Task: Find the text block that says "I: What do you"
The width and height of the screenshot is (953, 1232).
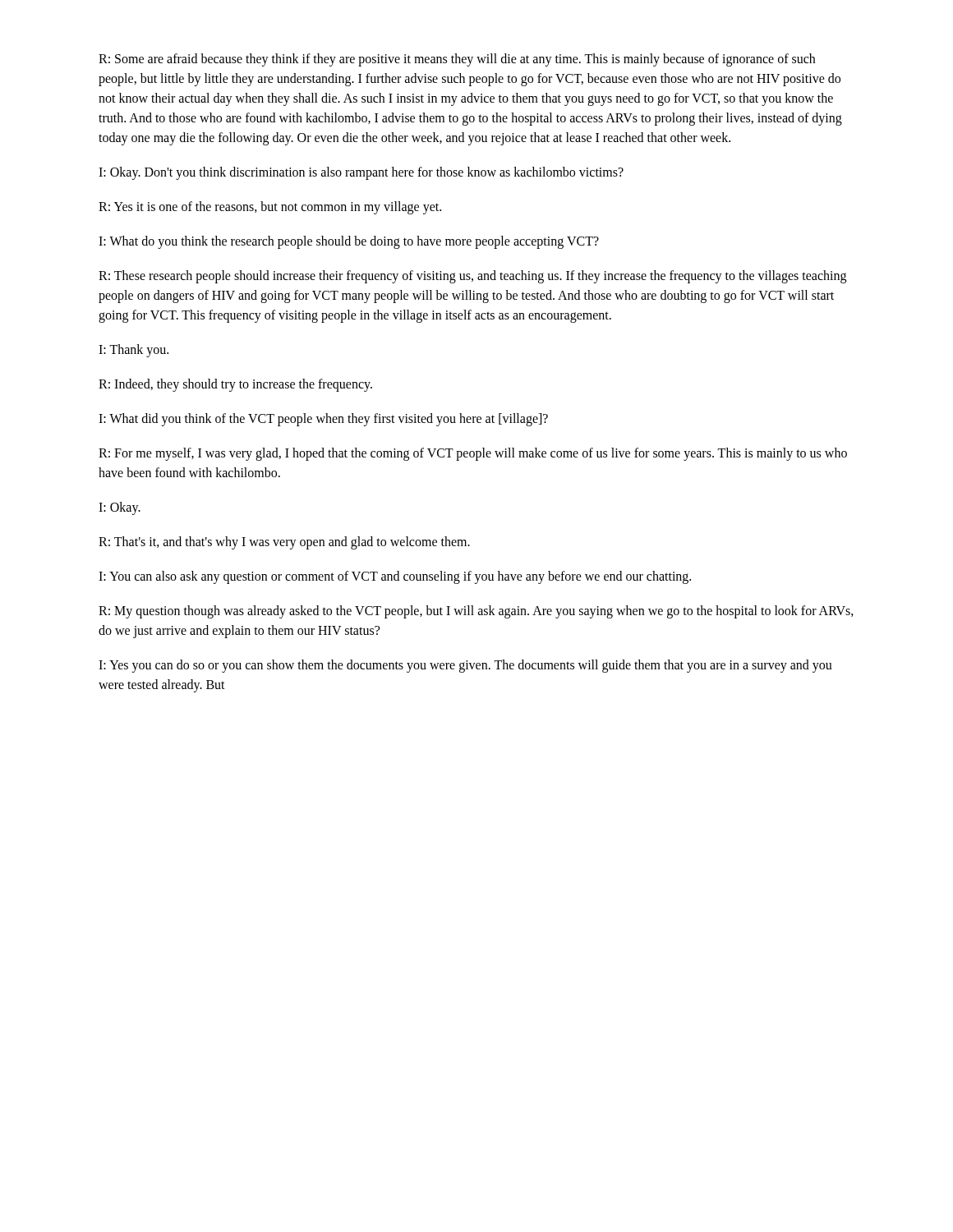Action: point(349,241)
